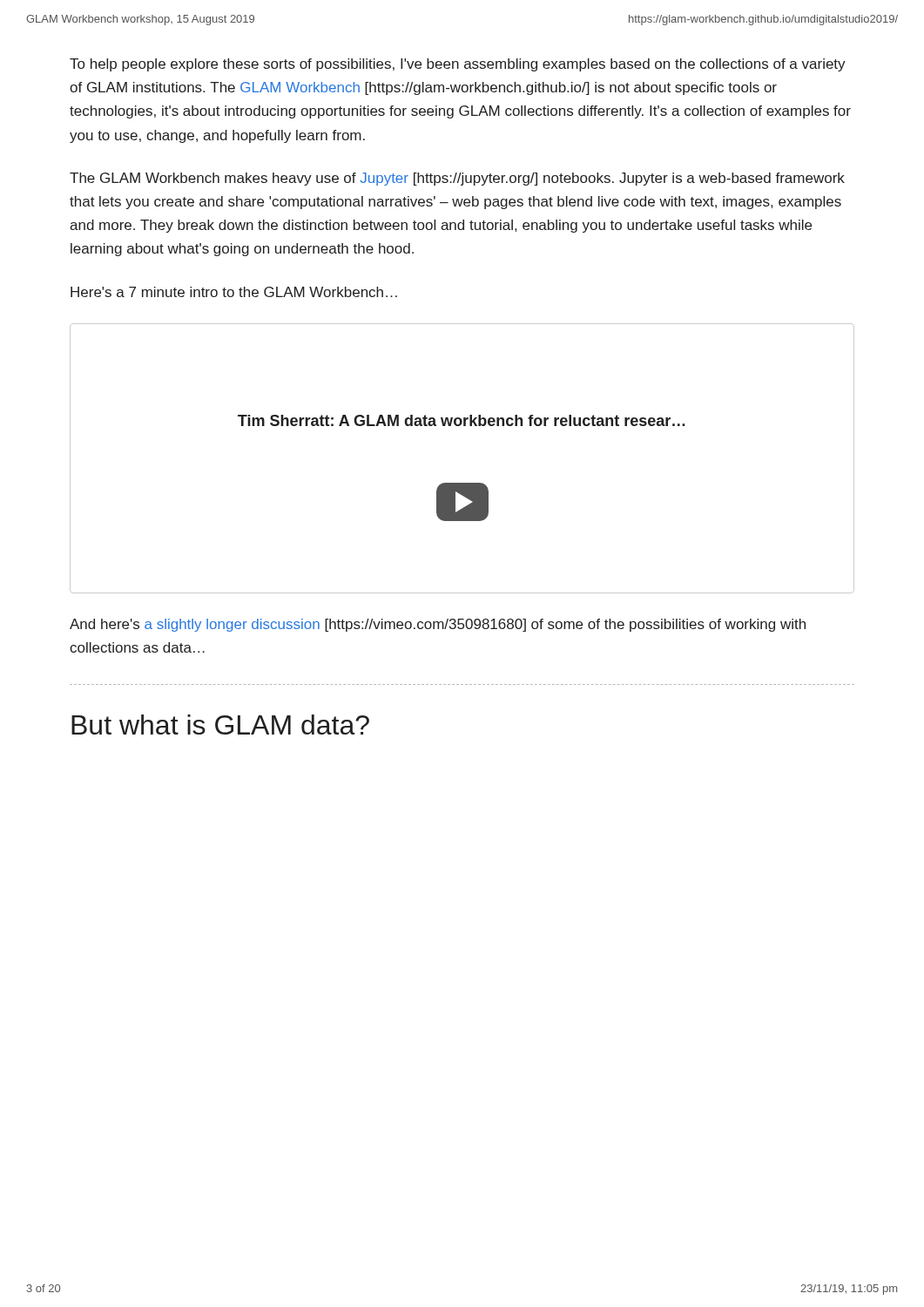Locate the block of text that opens with "To help people"
The image size is (924, 1307).
click(460, 100)
